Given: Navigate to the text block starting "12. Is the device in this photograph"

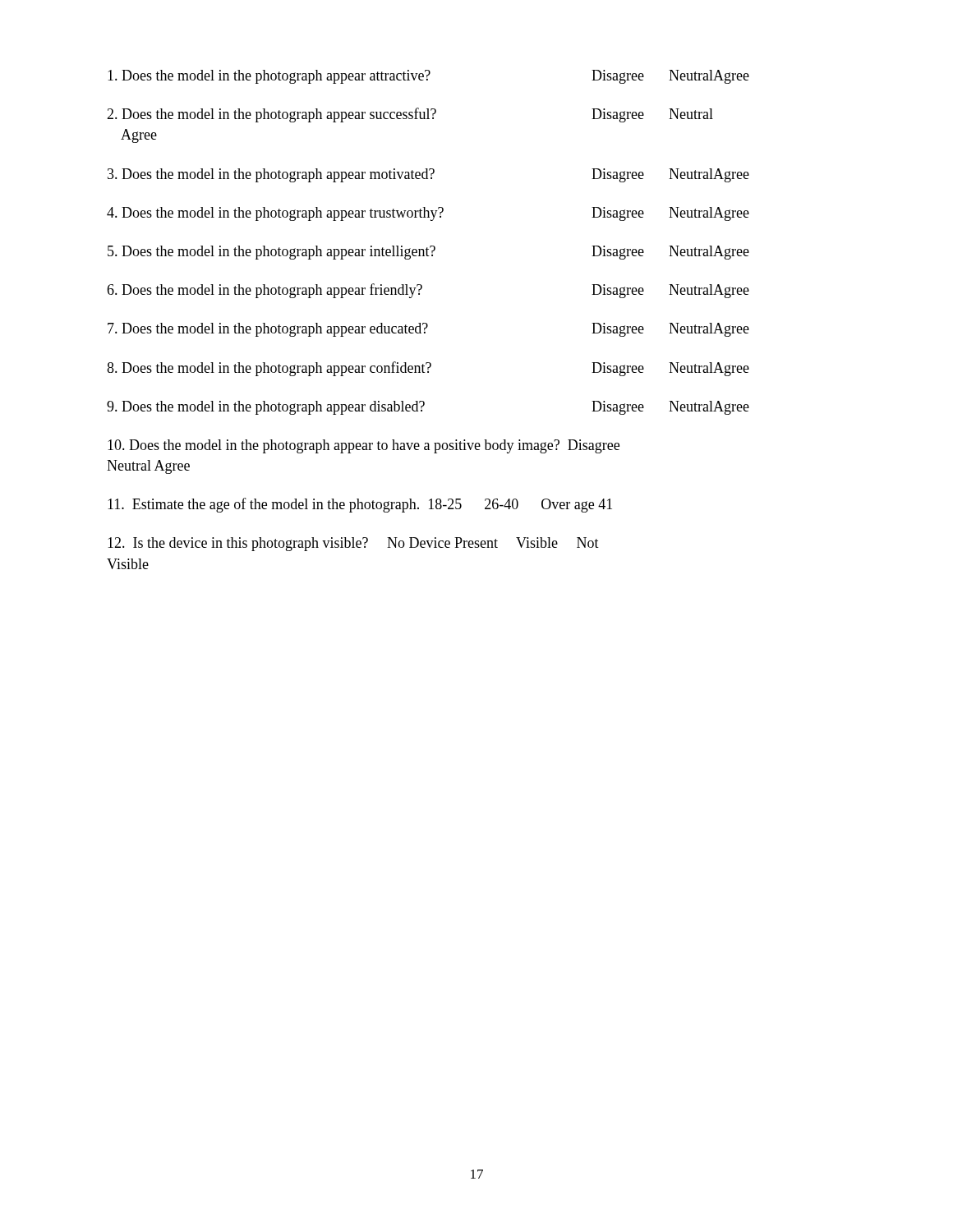Looking at the screenshot, I should click(x=353, y=554).
